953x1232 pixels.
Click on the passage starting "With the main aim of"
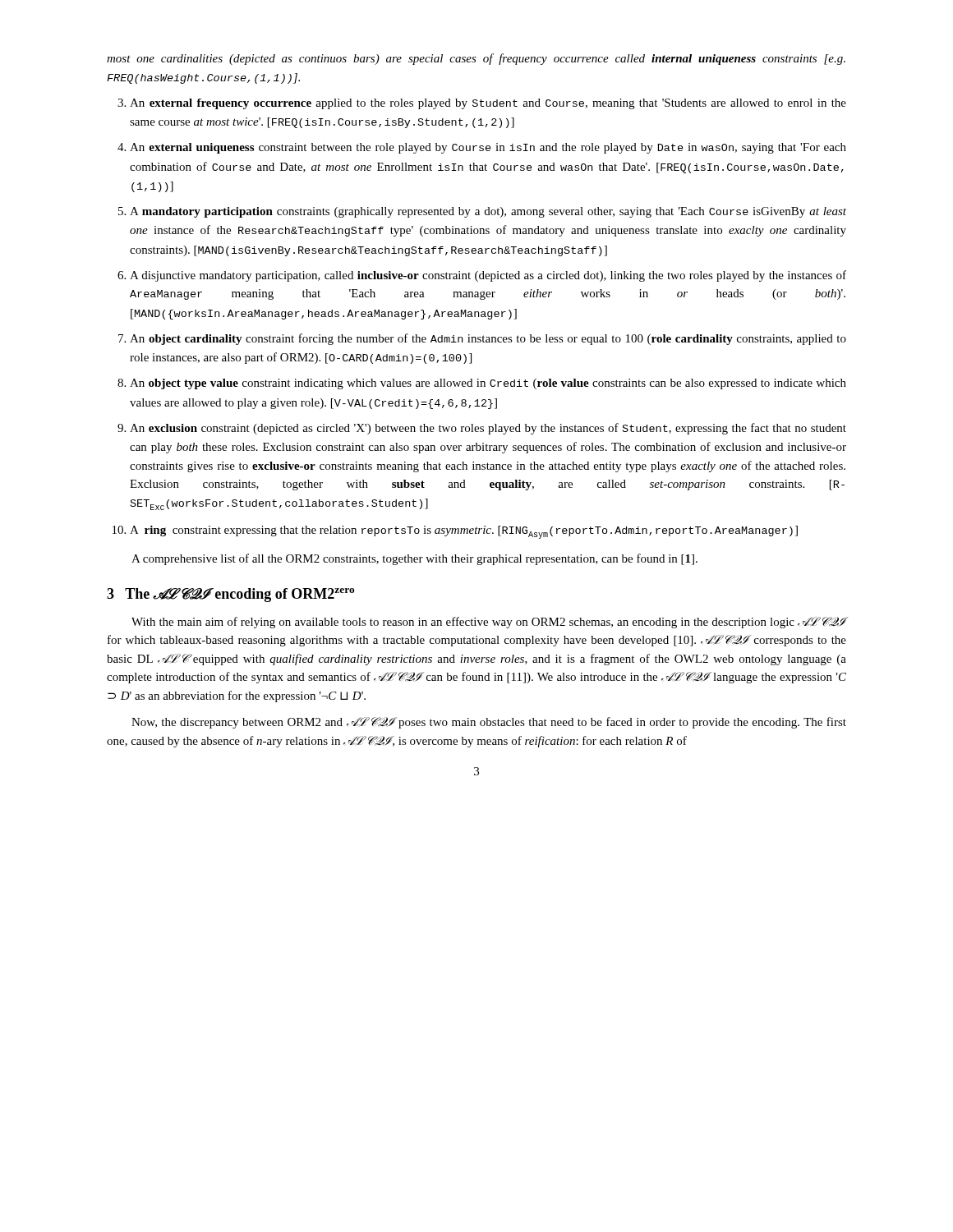coord(476,658)
